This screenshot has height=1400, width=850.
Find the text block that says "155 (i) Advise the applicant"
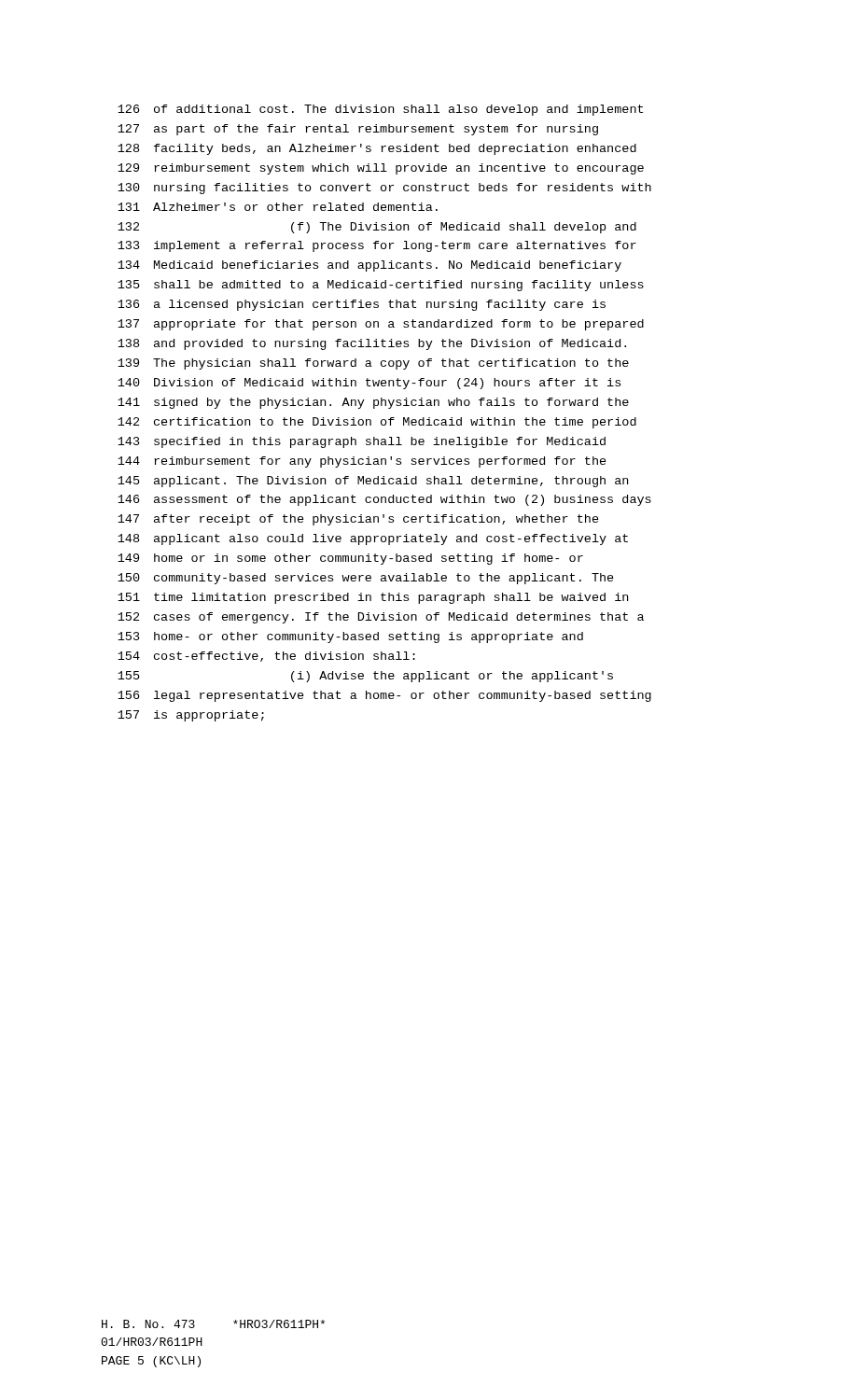[x=438, y=696]
